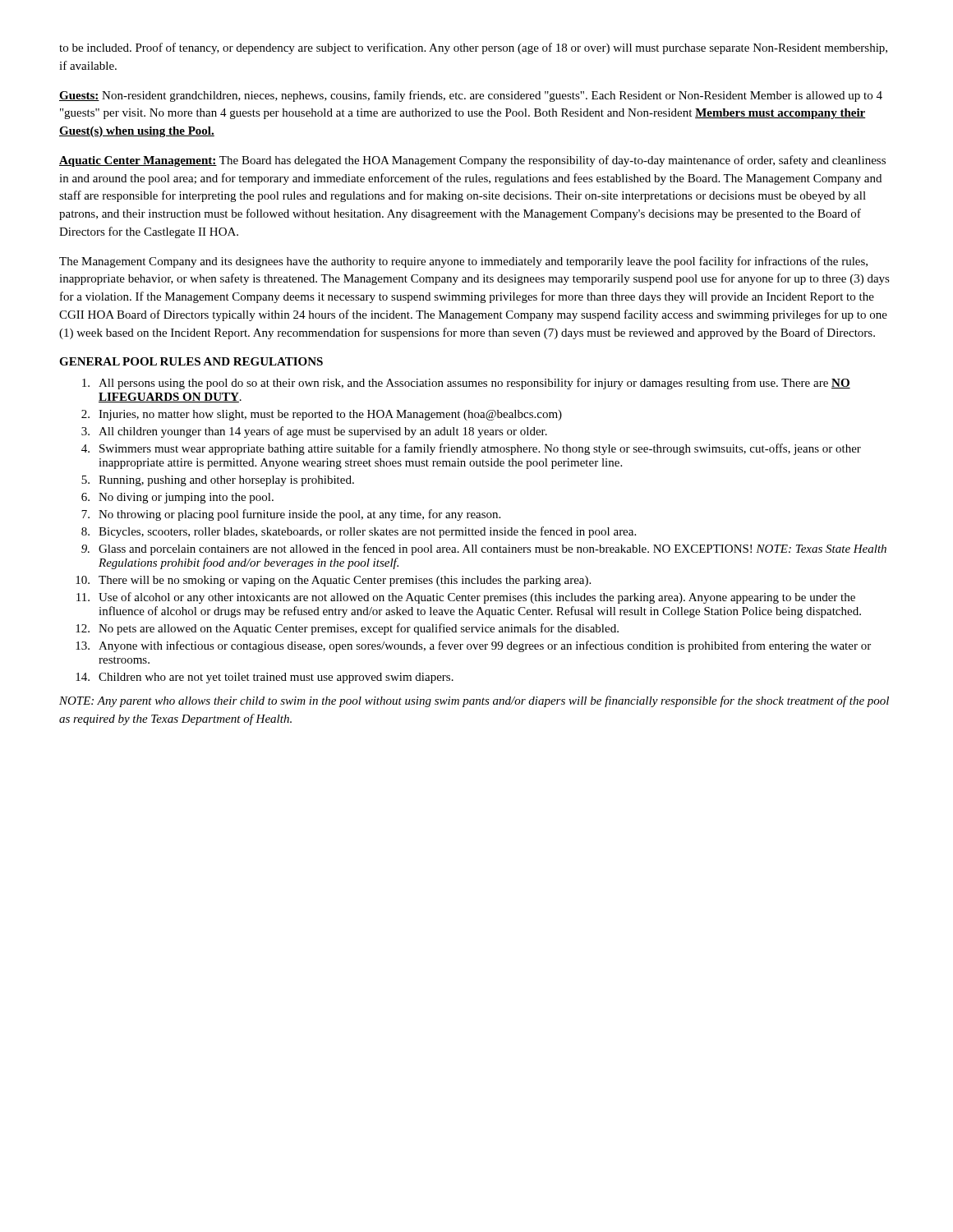Find the block on this page that starts "6. No diving or jumping into"
Viewport: 953px width, 1232px height.
pyautogui.click(x=177, y=498)
